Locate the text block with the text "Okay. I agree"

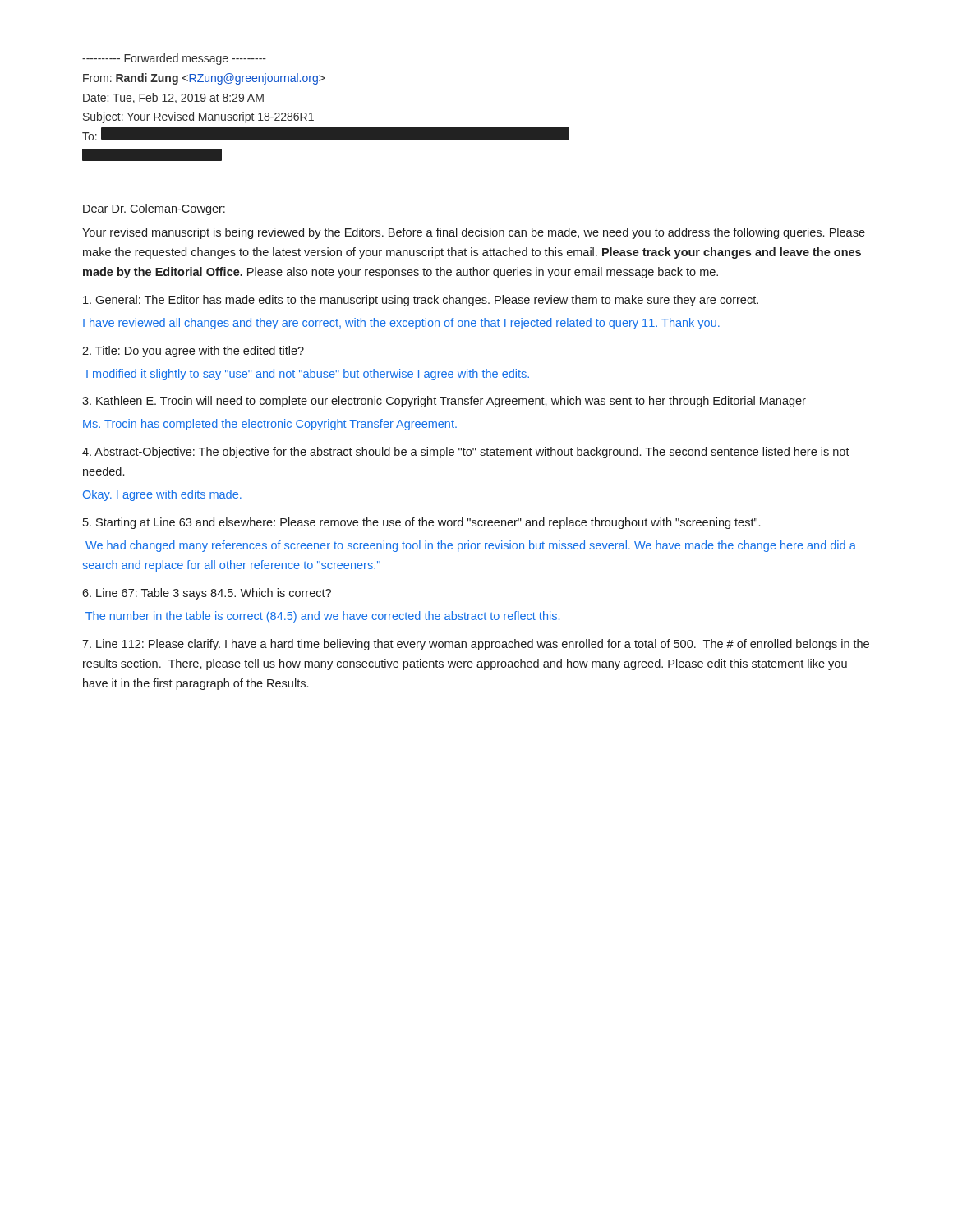(x=162, y=495)
